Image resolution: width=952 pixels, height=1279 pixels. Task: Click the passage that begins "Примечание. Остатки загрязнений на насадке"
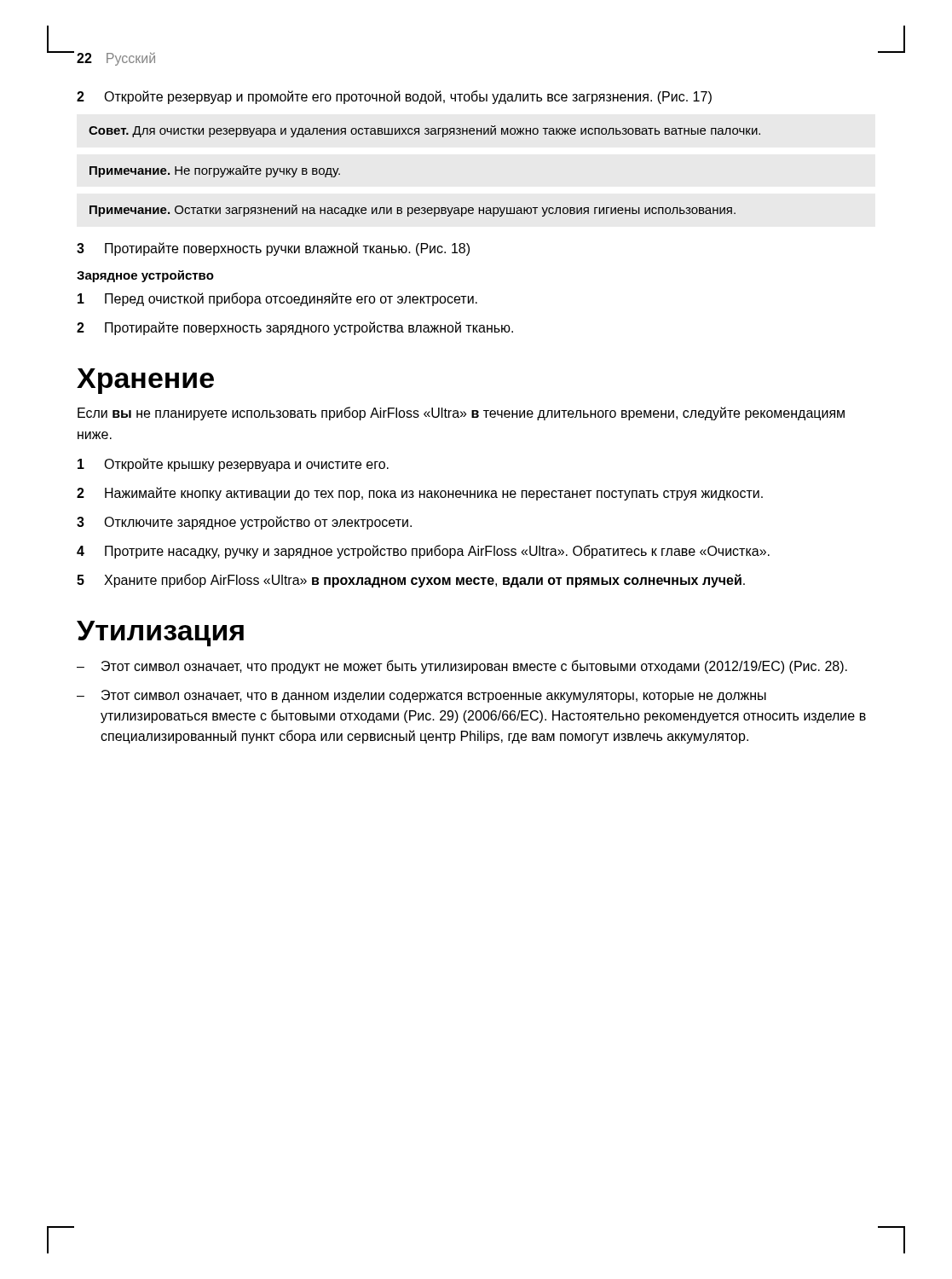click(x=413, y=209)
